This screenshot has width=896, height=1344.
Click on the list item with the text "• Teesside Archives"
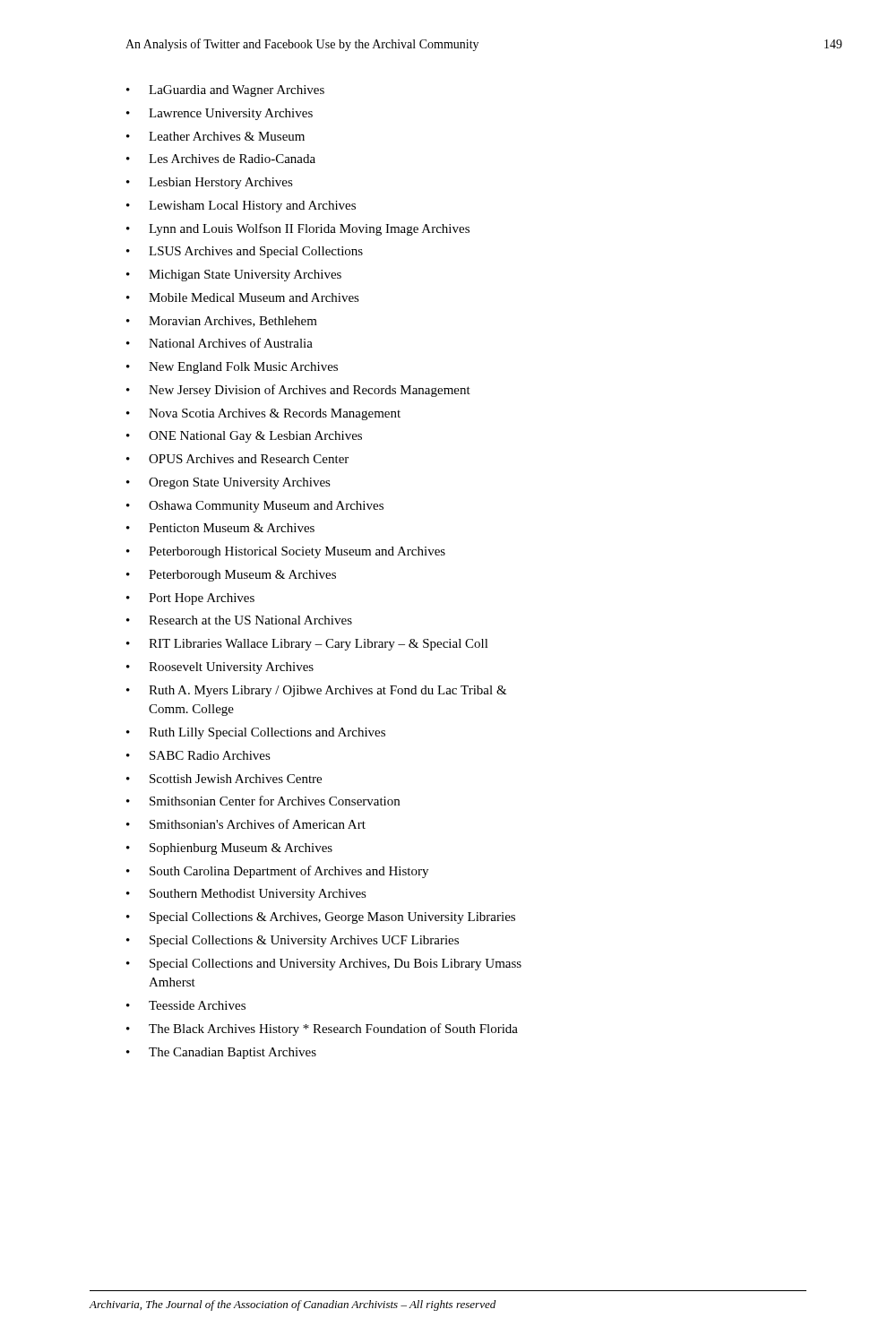(x=186, y=1005)
